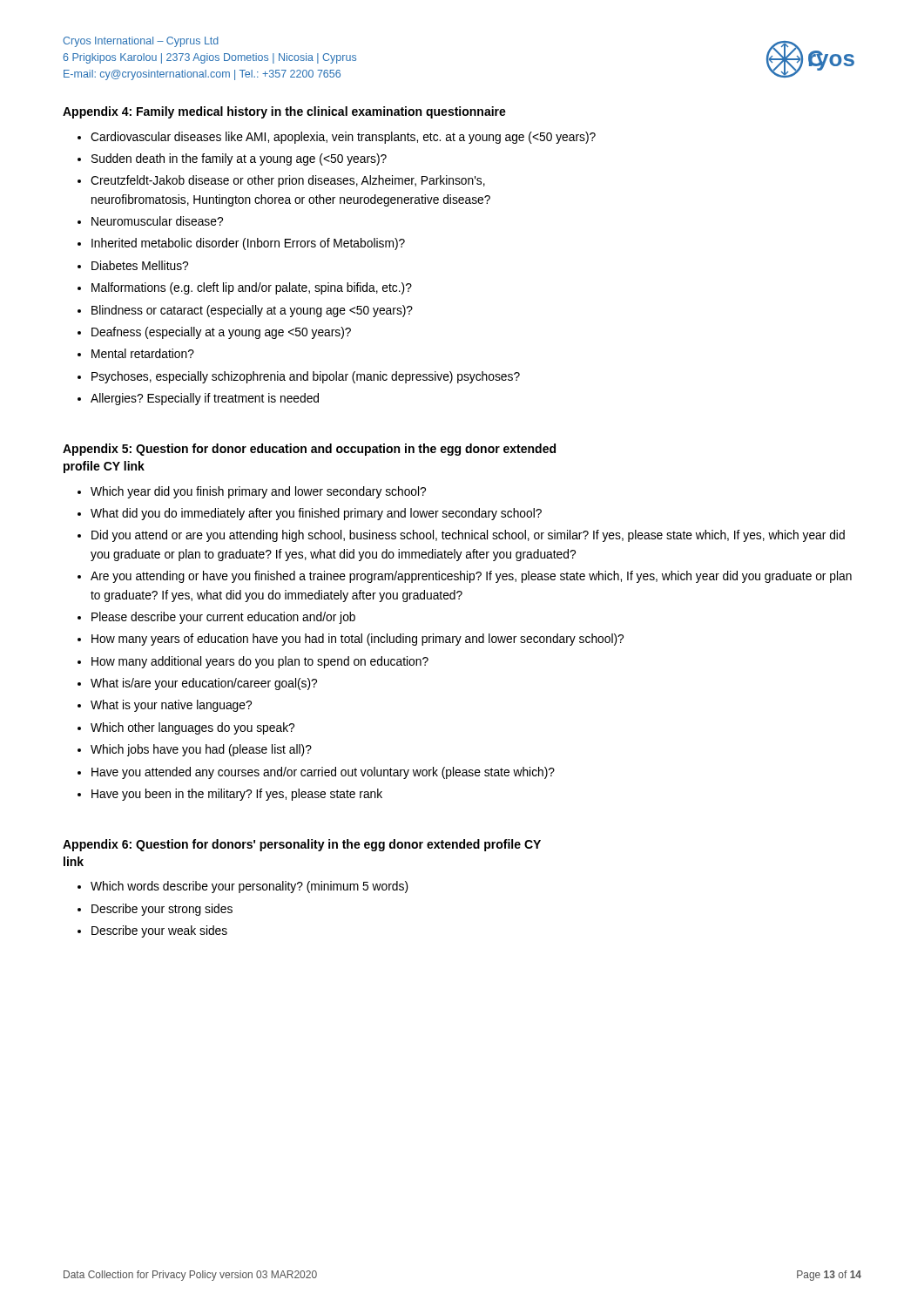Locate the block of text that opens with "Malformations (e.g. cleft"
The height and width of the screenshot is (1307, 924).
point(251,288)
